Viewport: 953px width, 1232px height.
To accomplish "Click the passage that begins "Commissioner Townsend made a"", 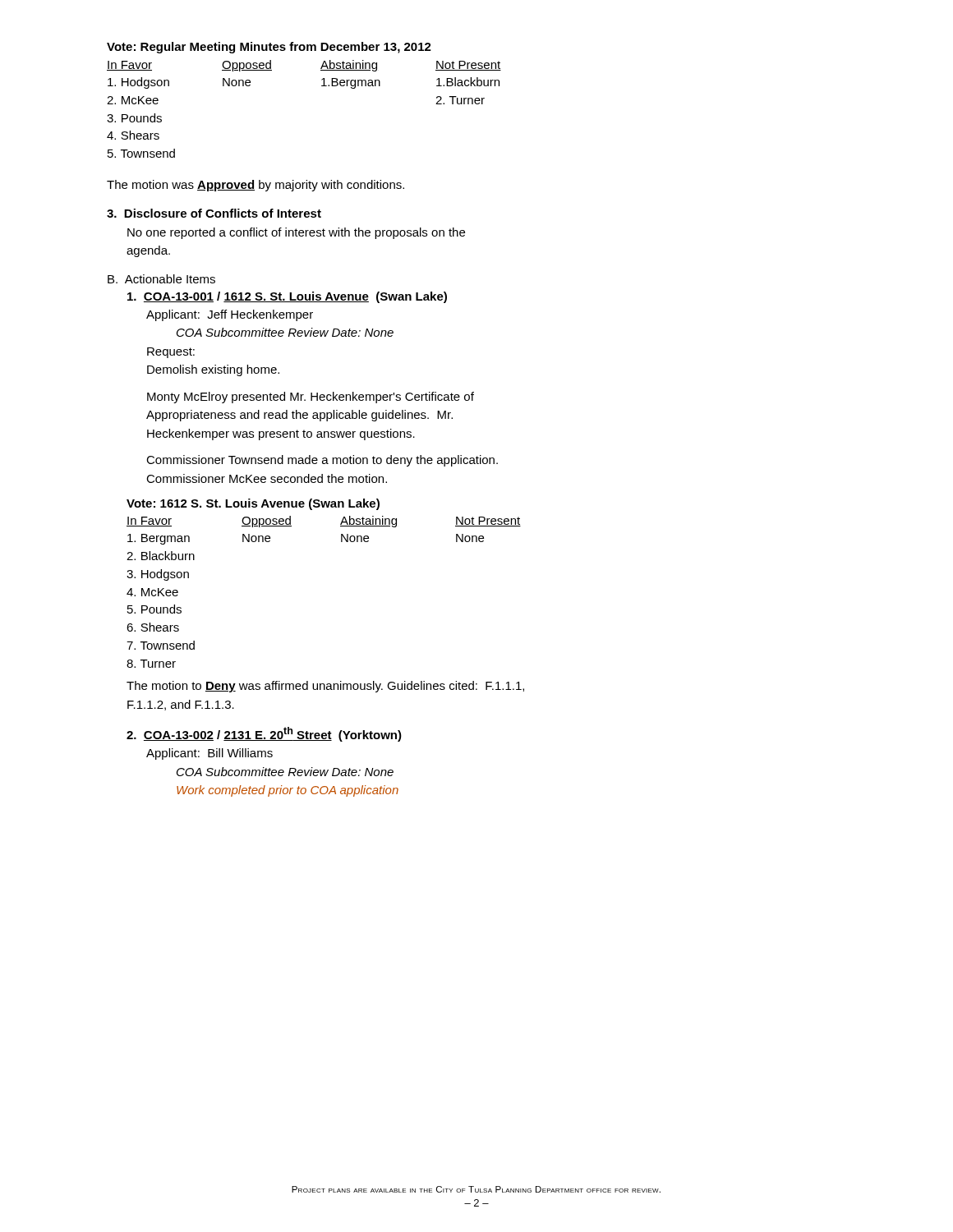I will pyautogui.click(x=322, y=469).
